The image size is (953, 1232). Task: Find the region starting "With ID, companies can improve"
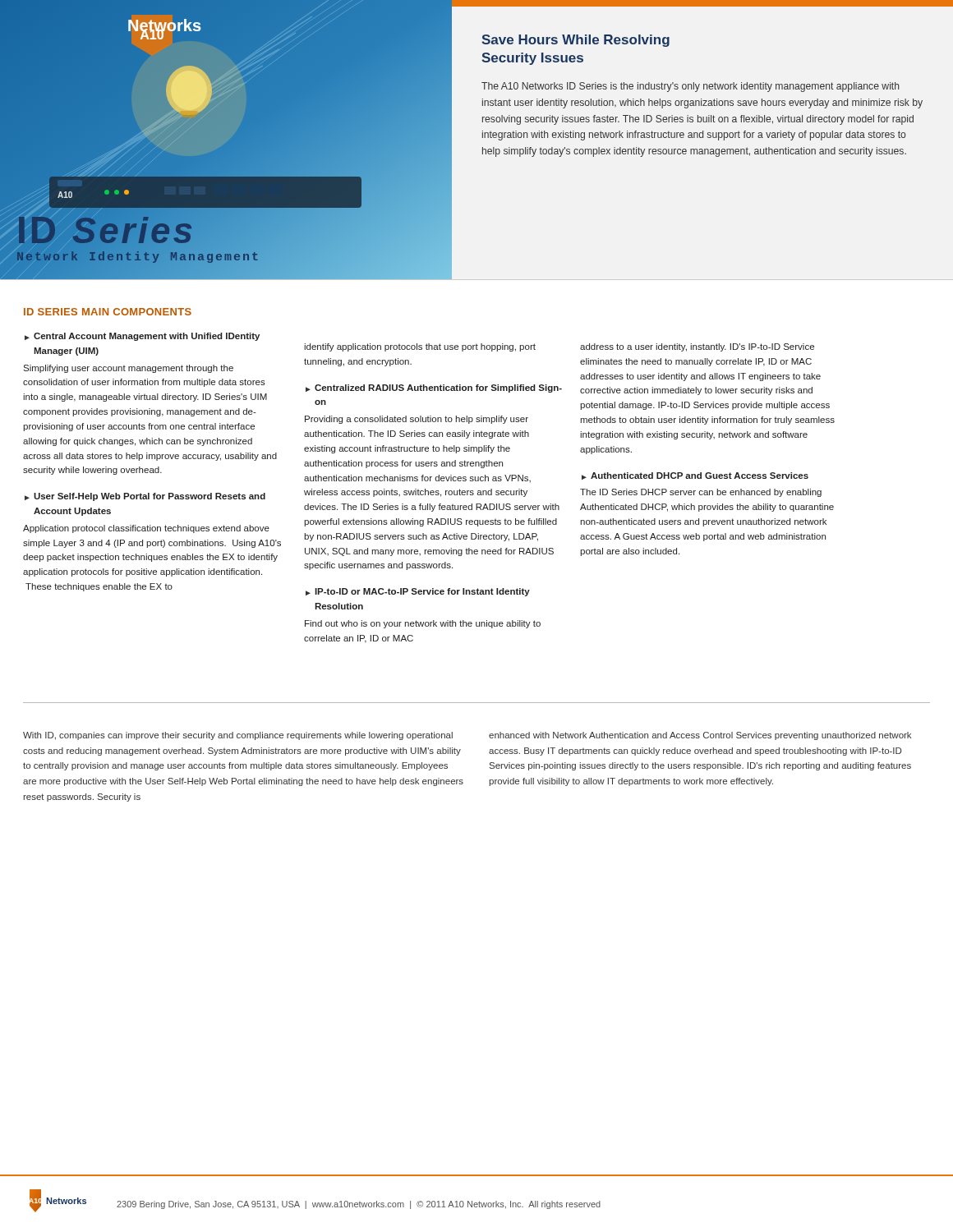pyautogui.click(x=243, y=766)
